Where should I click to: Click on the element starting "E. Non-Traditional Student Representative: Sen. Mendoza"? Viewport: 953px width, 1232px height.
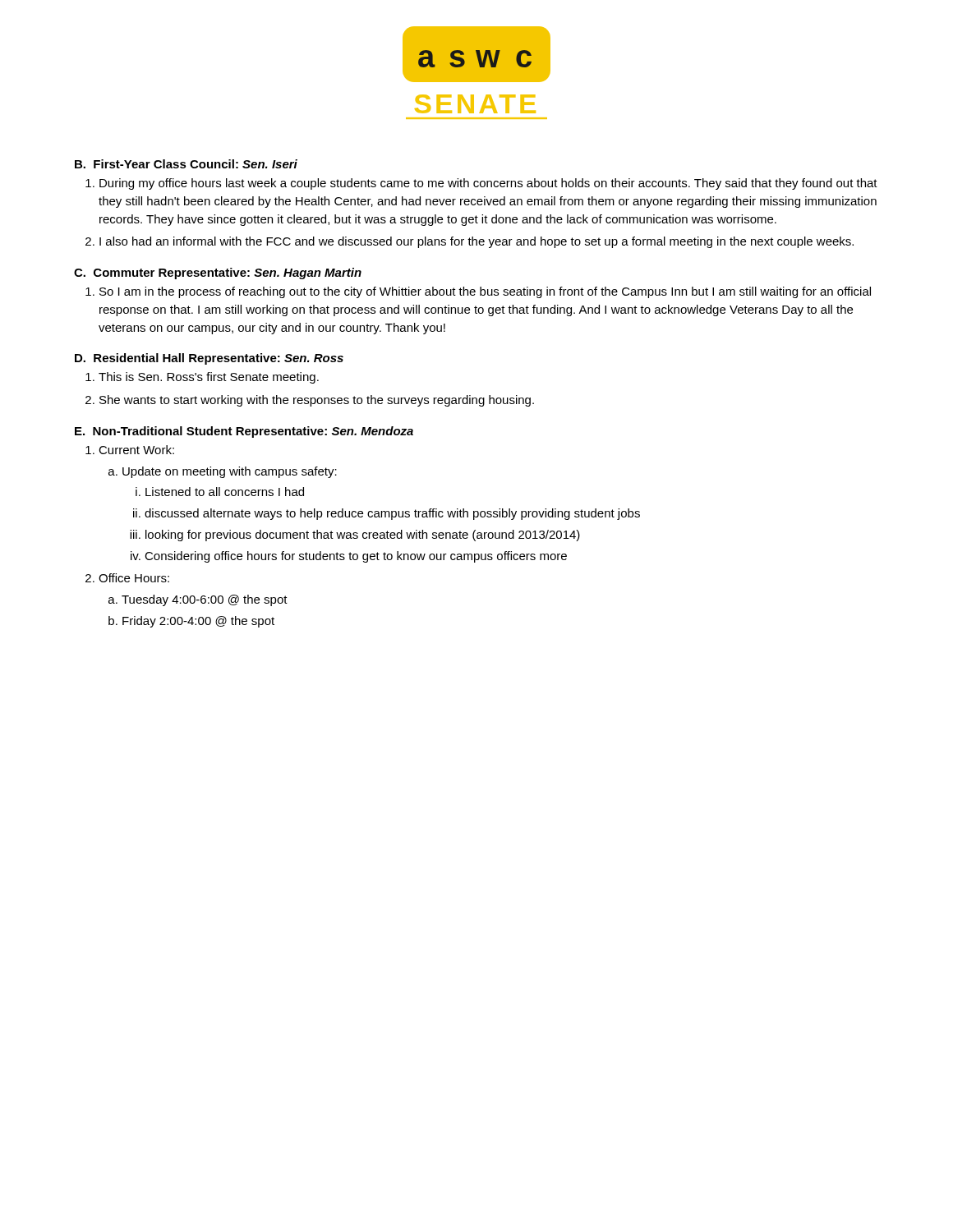point(244,431)
